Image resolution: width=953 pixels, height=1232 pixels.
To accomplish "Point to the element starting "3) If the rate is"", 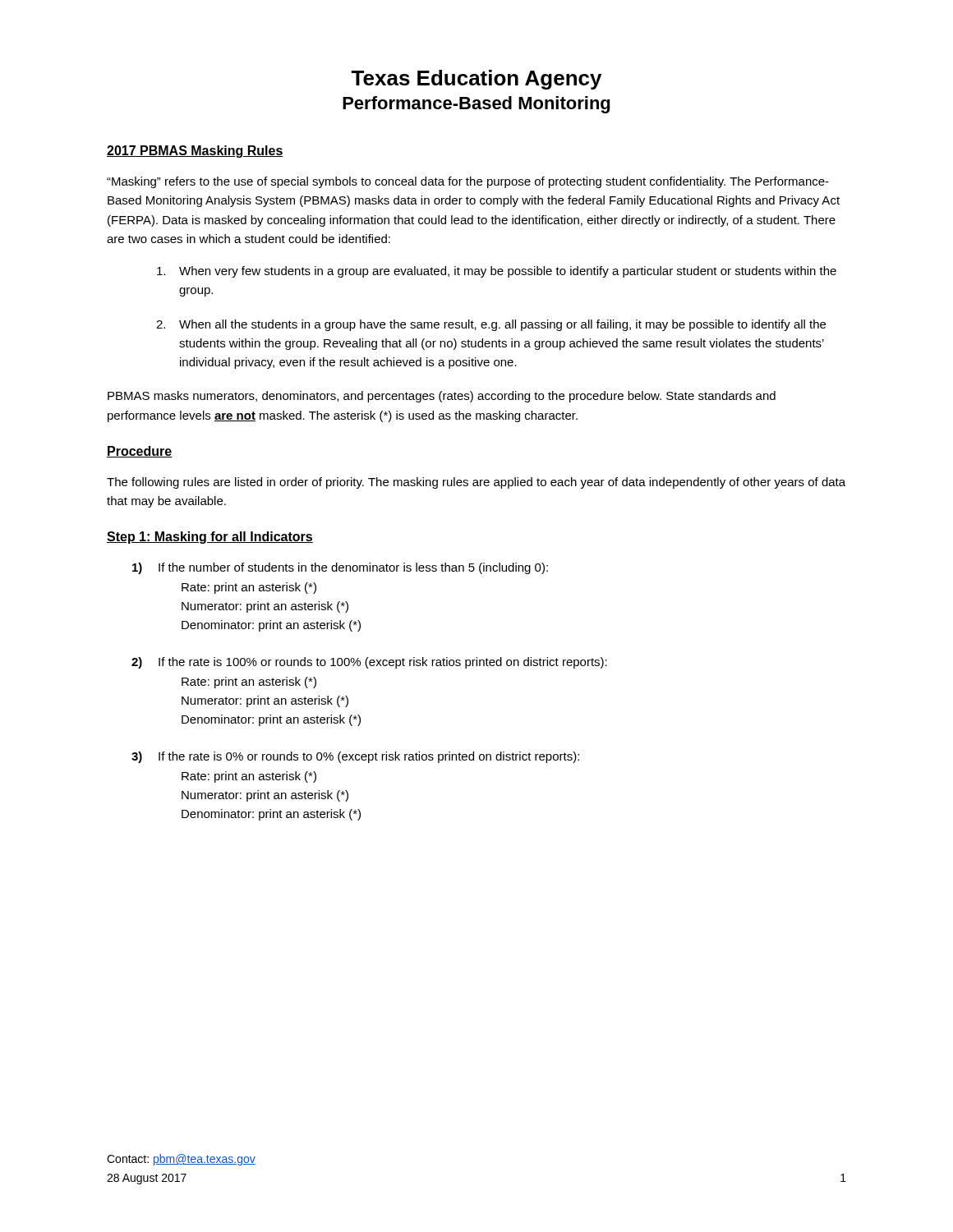I will pyautogui.click(x=355, y=757).
